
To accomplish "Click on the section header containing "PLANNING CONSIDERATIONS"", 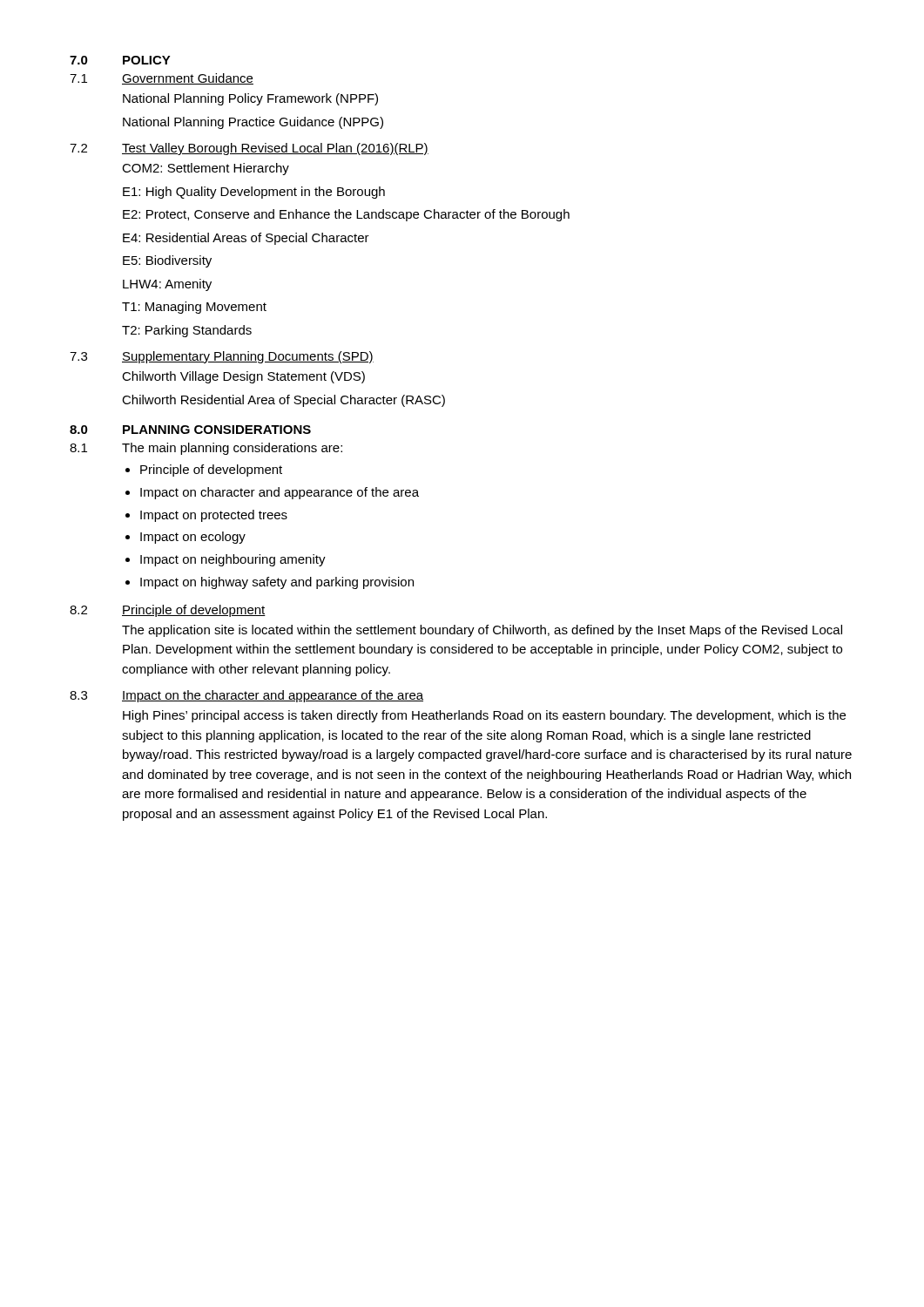I will point(217,429).
